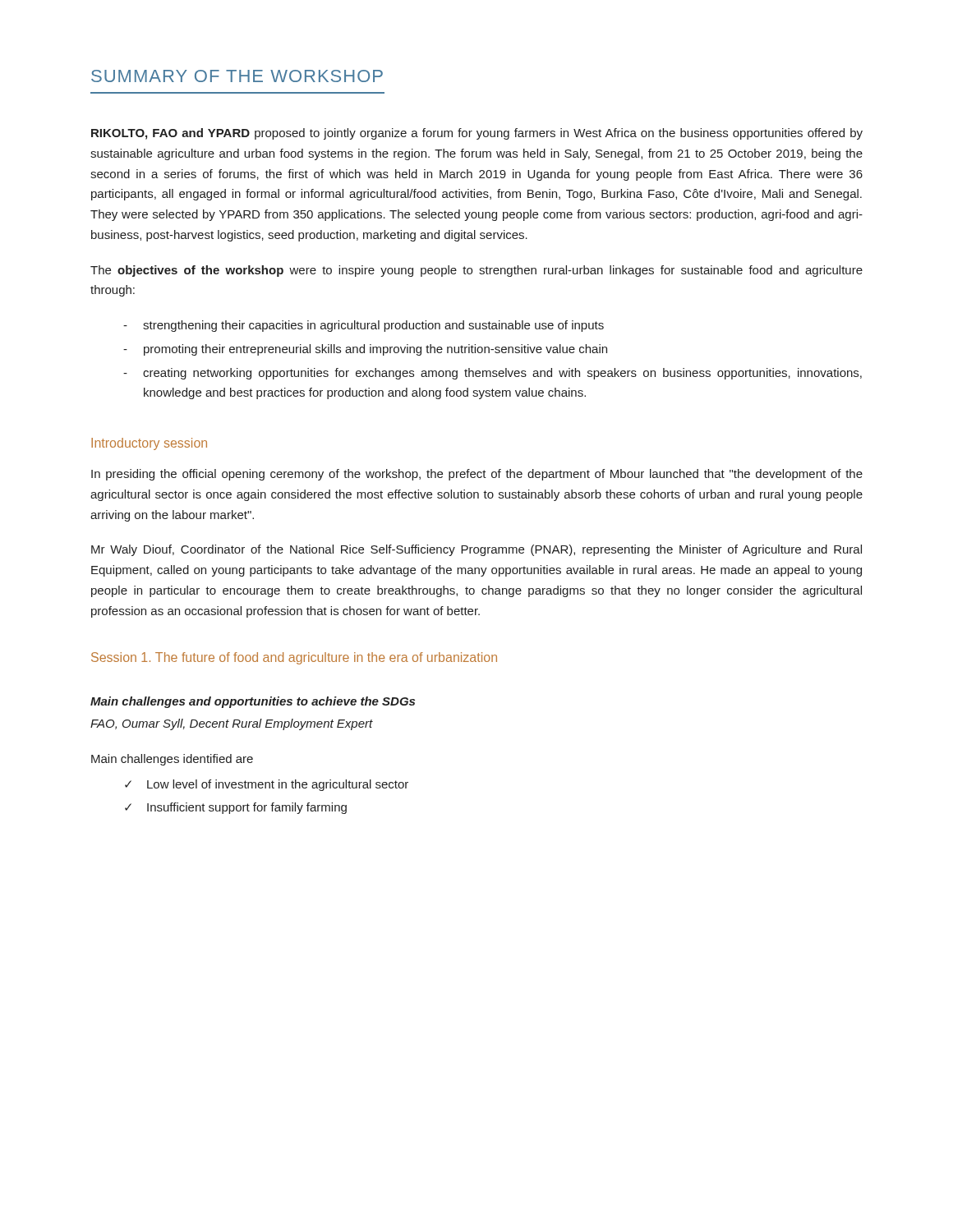
Task: Point to "Main challenges identified are"
Action: [172, 758]
